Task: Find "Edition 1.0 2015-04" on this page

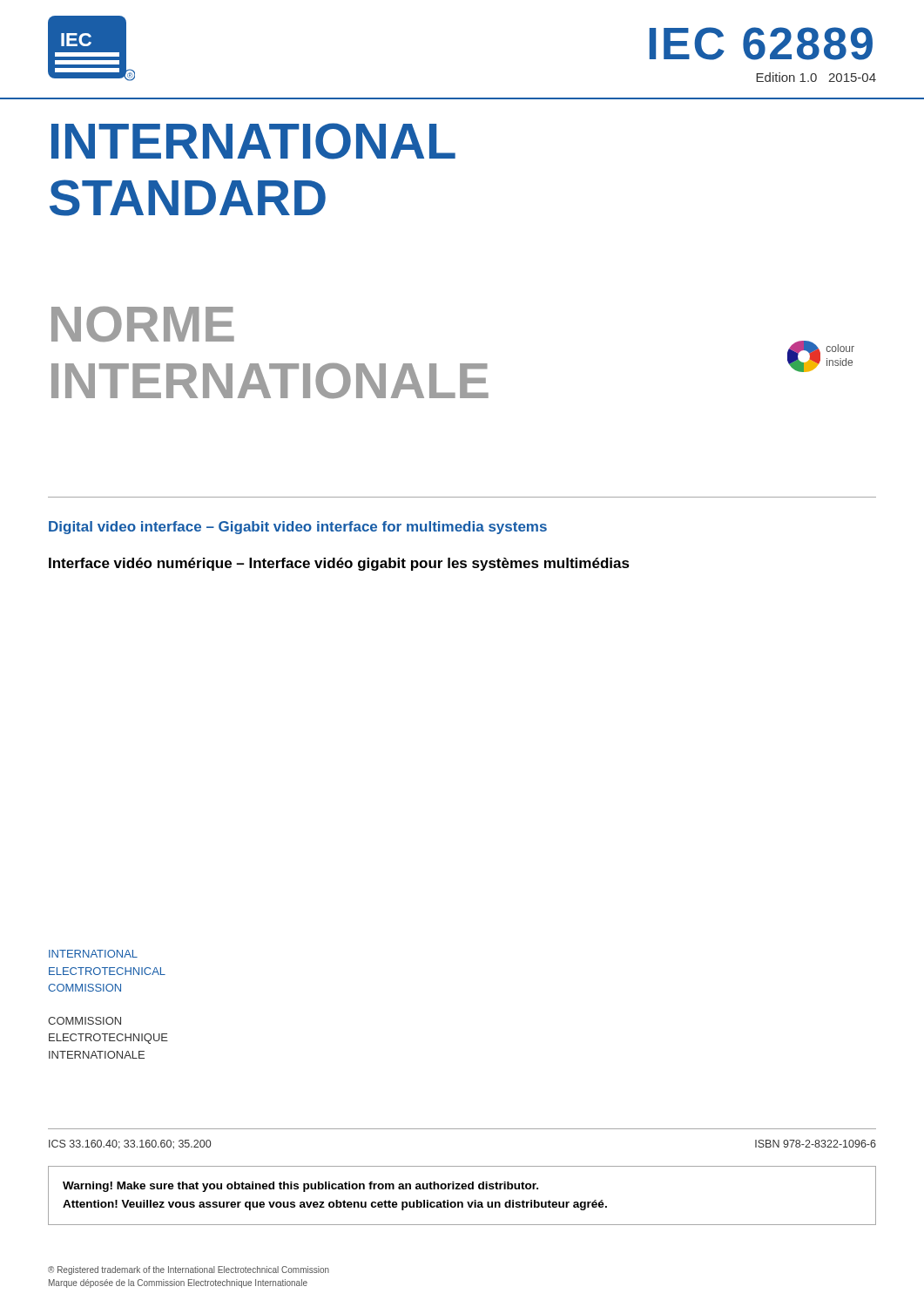Action: [816, 77]
